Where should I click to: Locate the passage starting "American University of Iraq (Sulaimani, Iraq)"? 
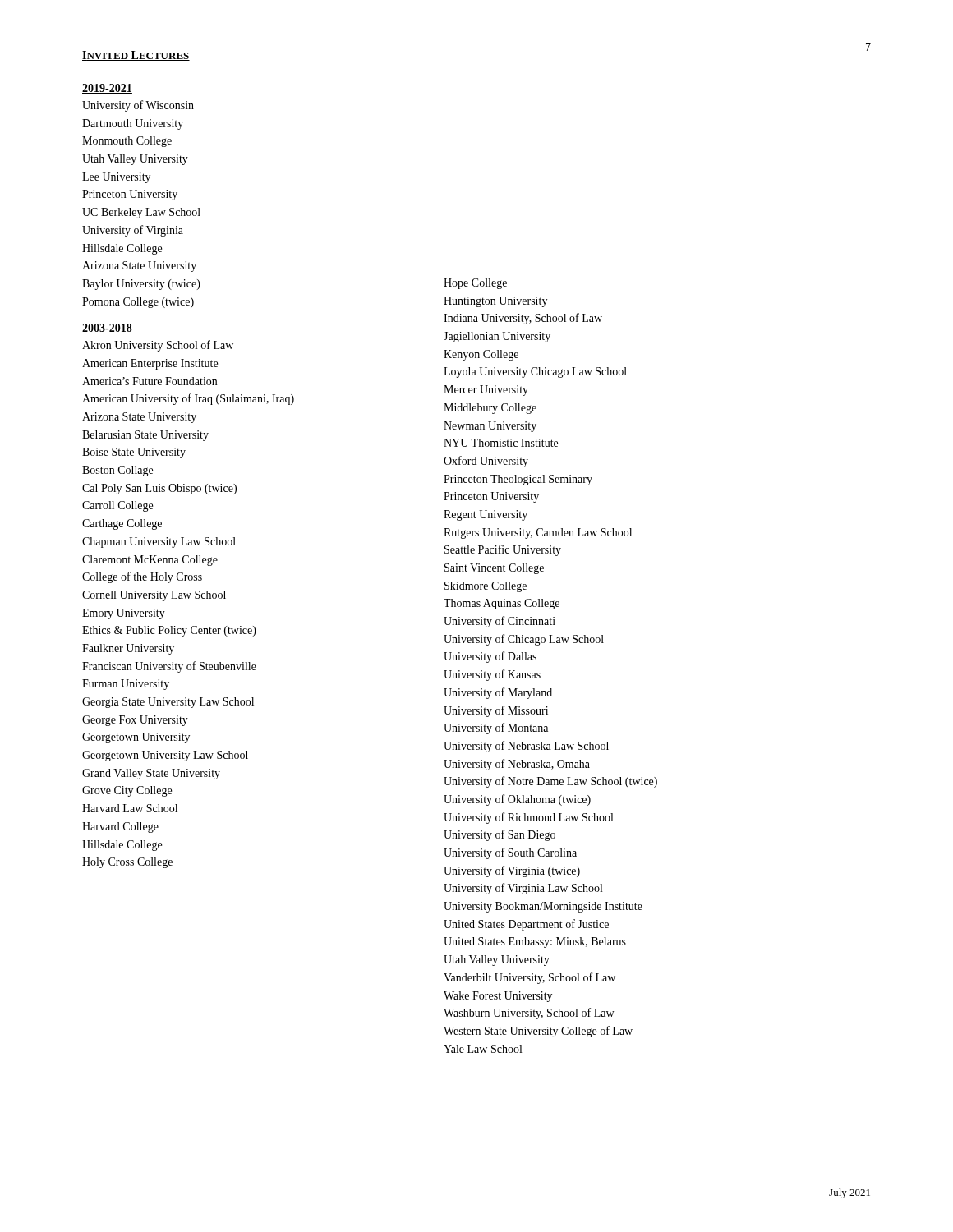pos(188,399)
